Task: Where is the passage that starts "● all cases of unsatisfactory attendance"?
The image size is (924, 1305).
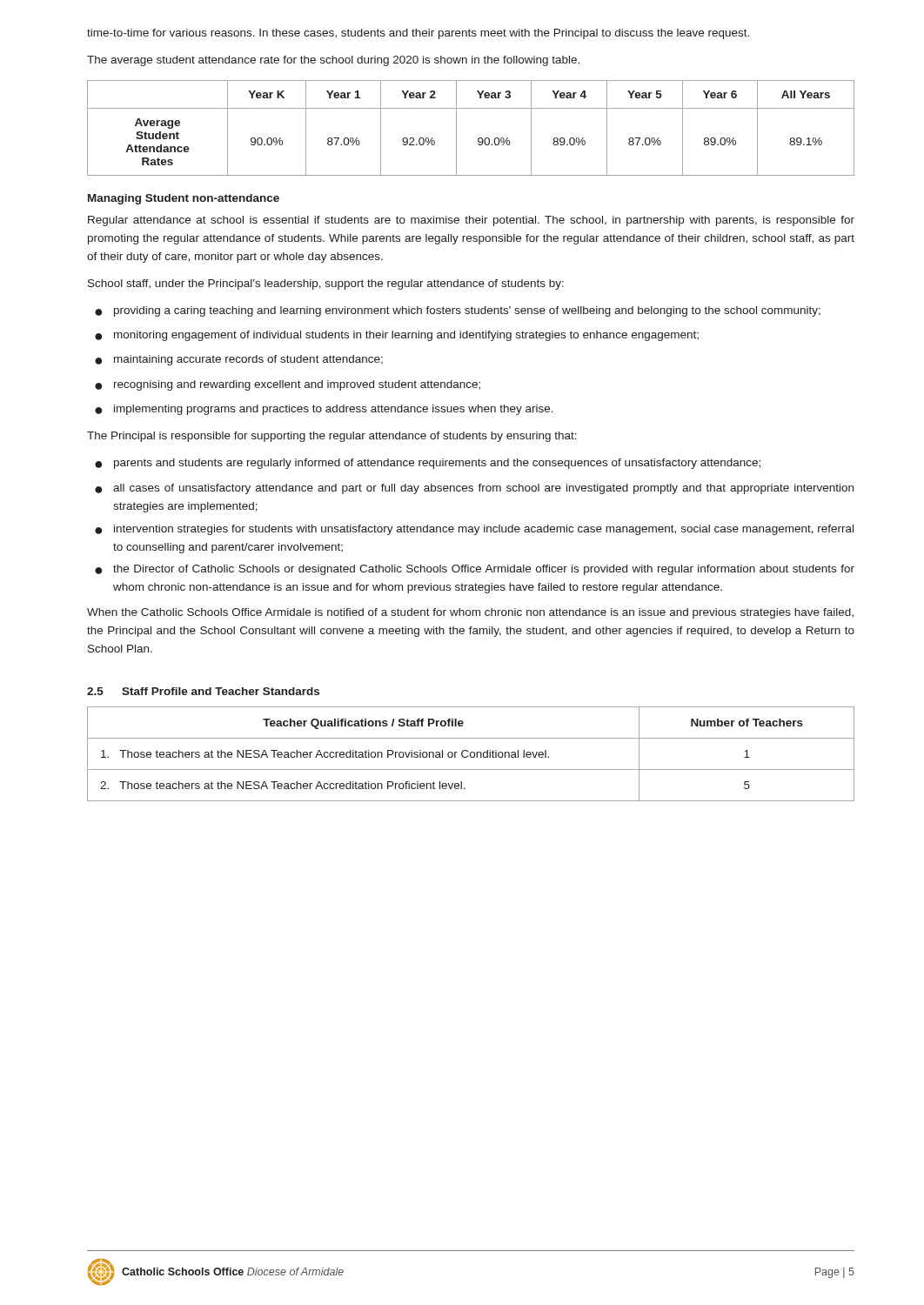Action: [x=474, y=497]
